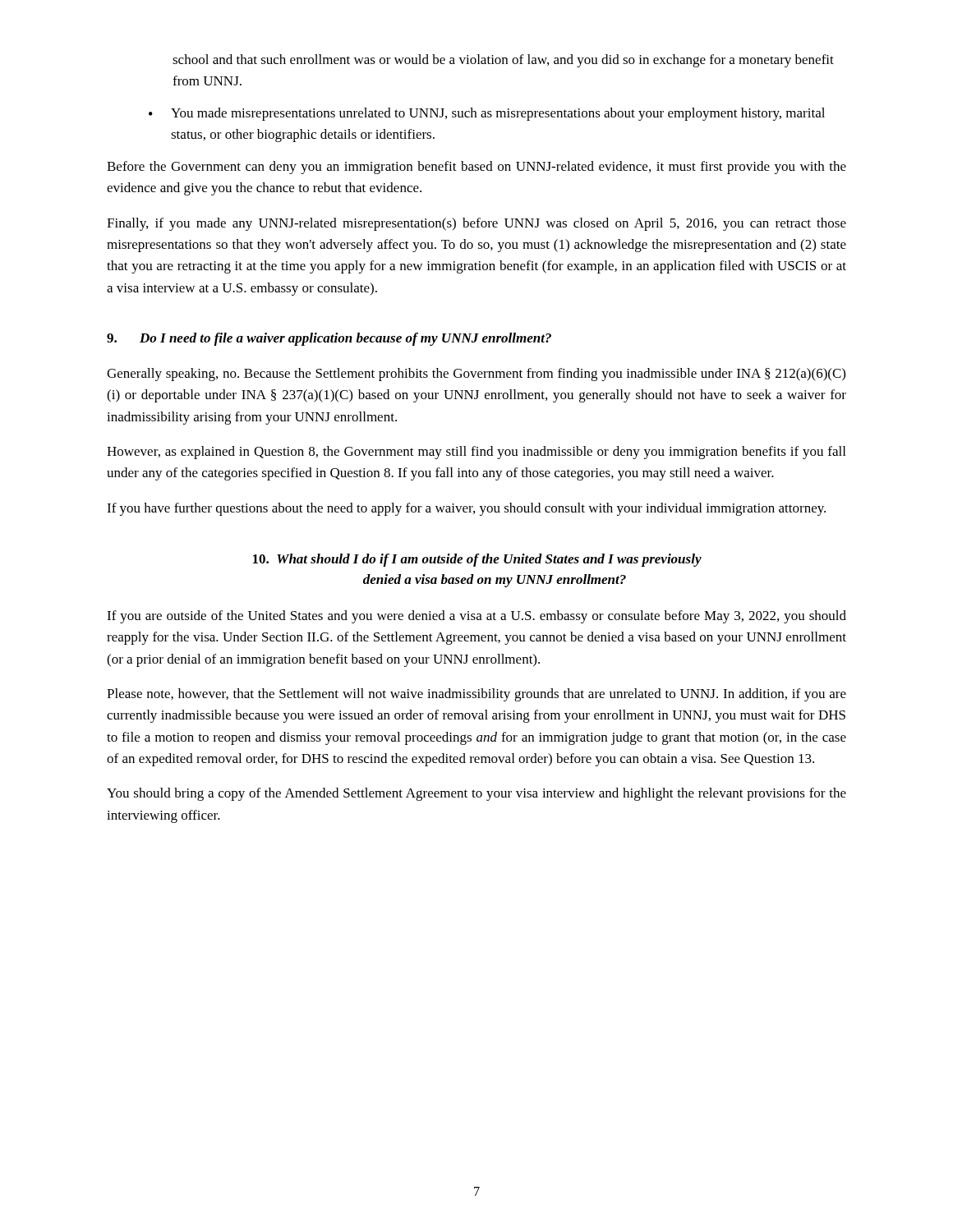Viewport: 953px width, 1232px height.
Task: Find the text block containing "If you are outside of the"
Action: coord(476,637)
